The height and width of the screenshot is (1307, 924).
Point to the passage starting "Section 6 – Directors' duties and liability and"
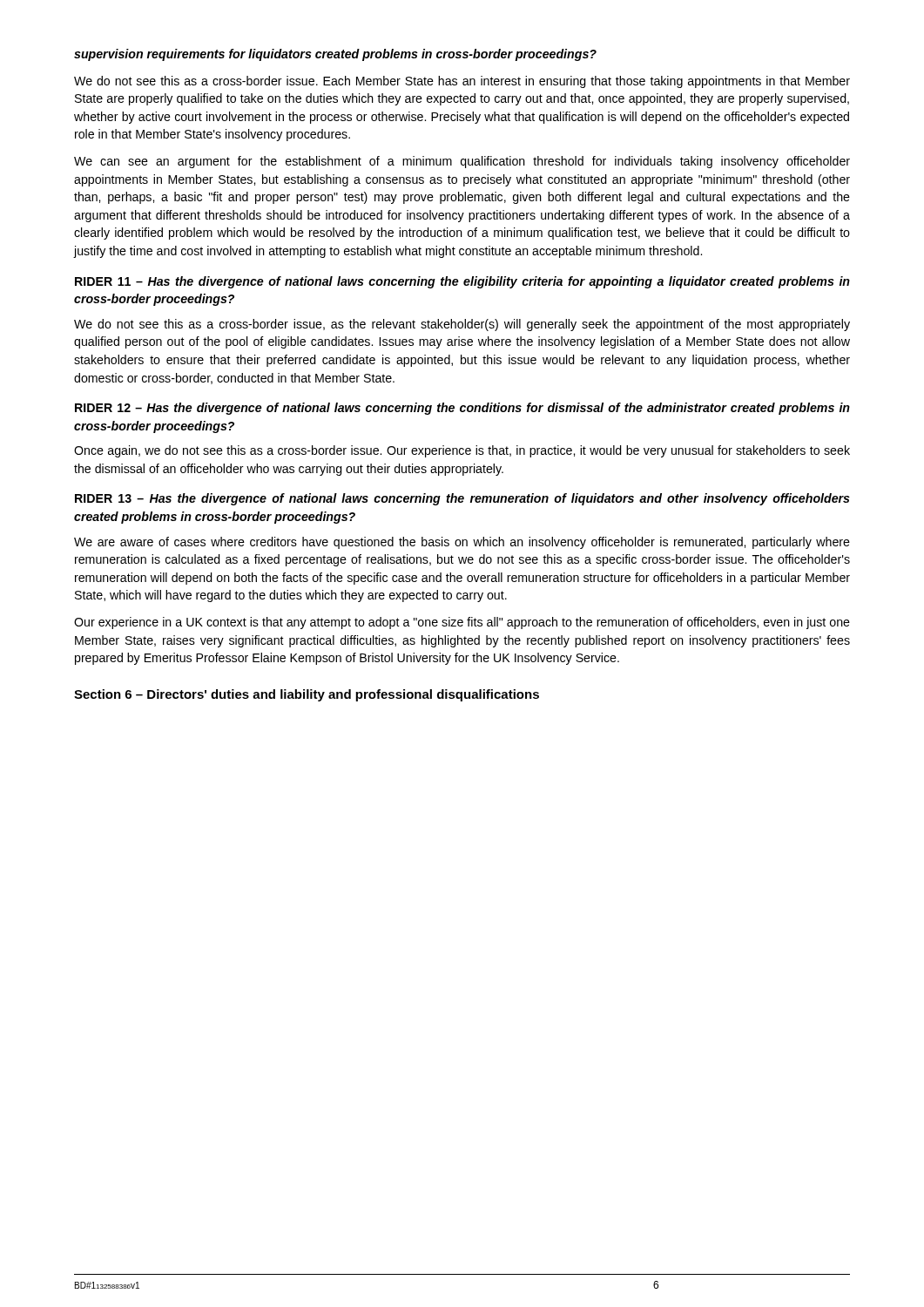click(x=307, y=694)
